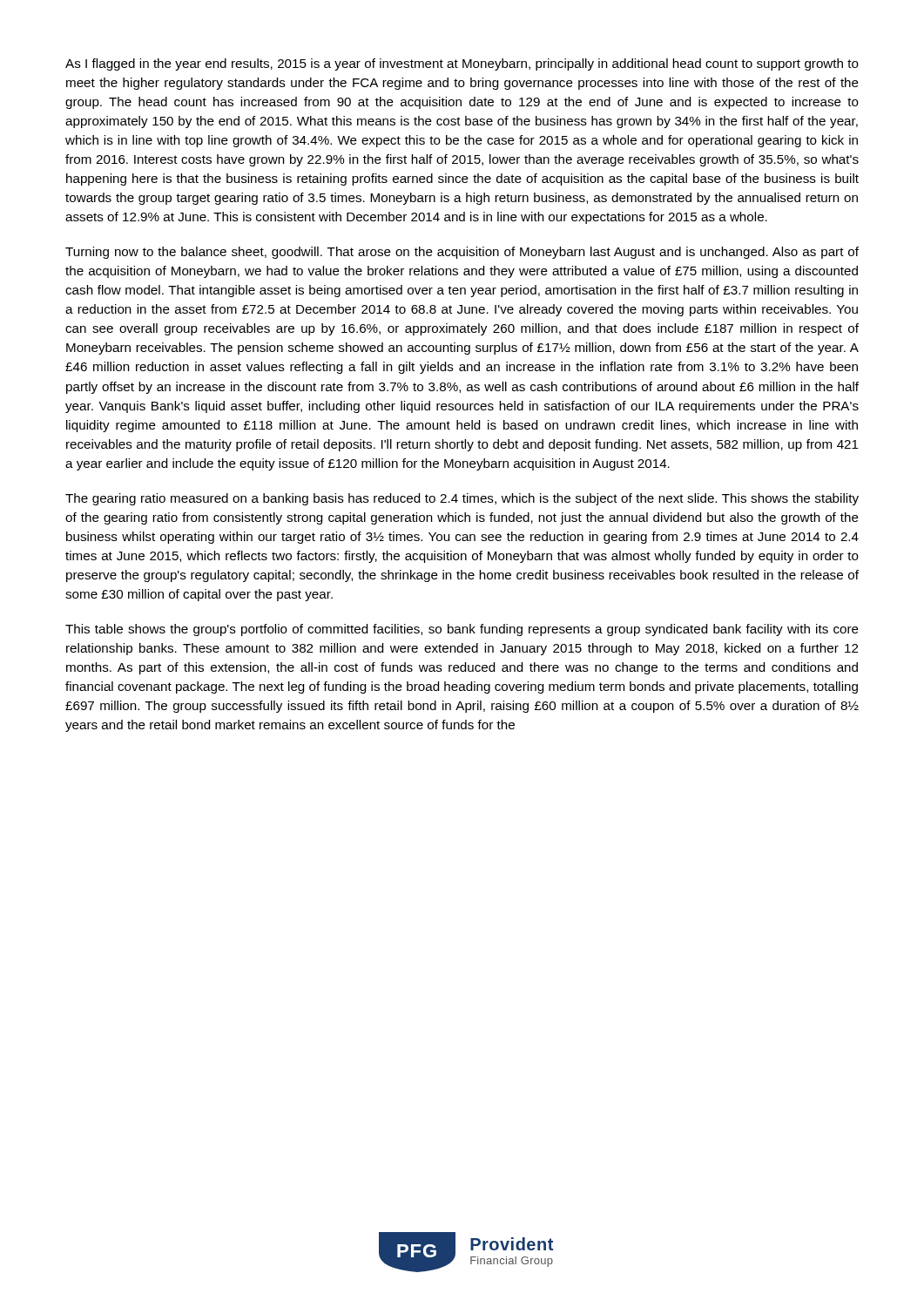Point to the block beginning "Turning now to"
The image size is (924, 1307).
point(462,357)
